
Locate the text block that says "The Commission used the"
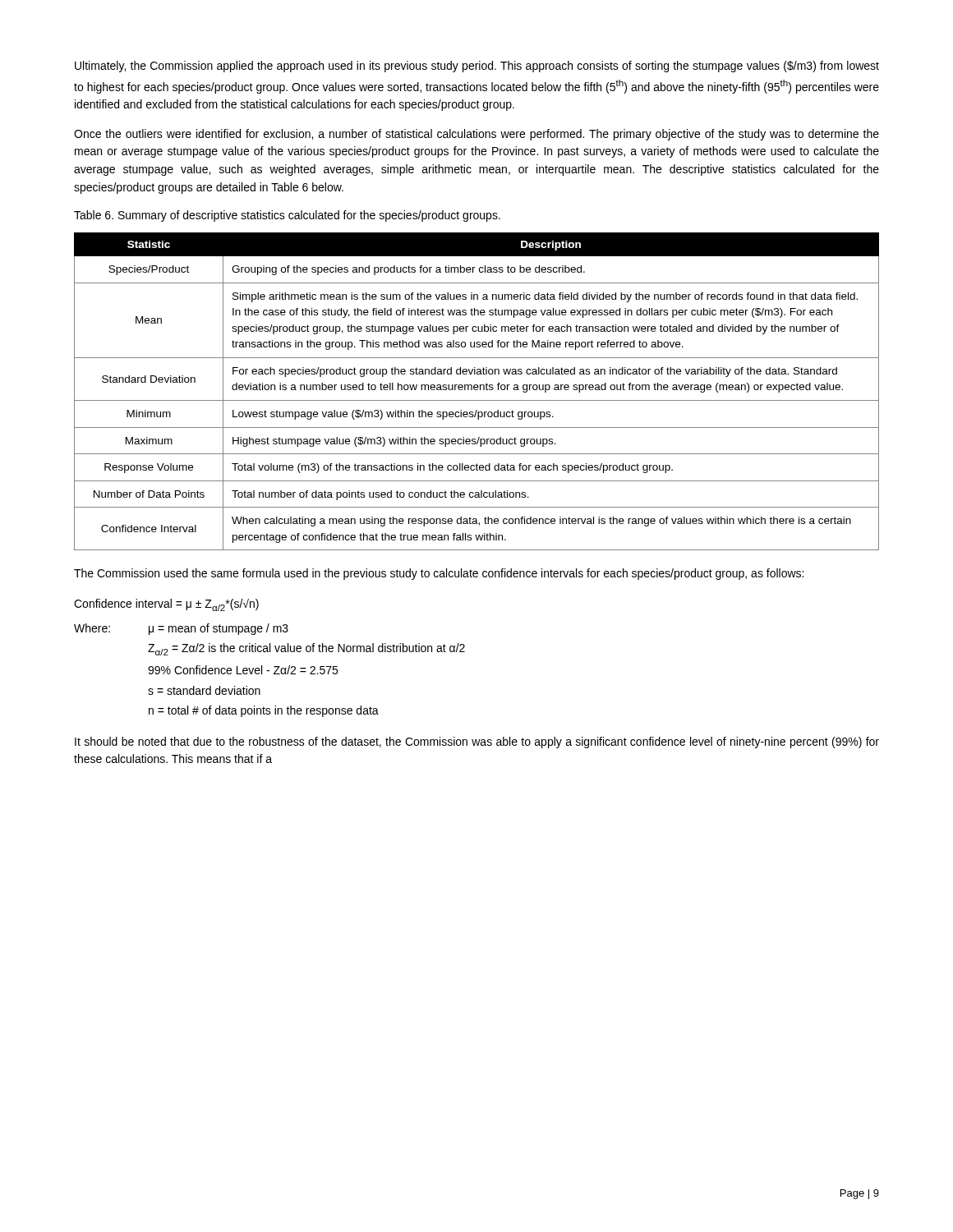pyautogui.click(x=439, y=574)
